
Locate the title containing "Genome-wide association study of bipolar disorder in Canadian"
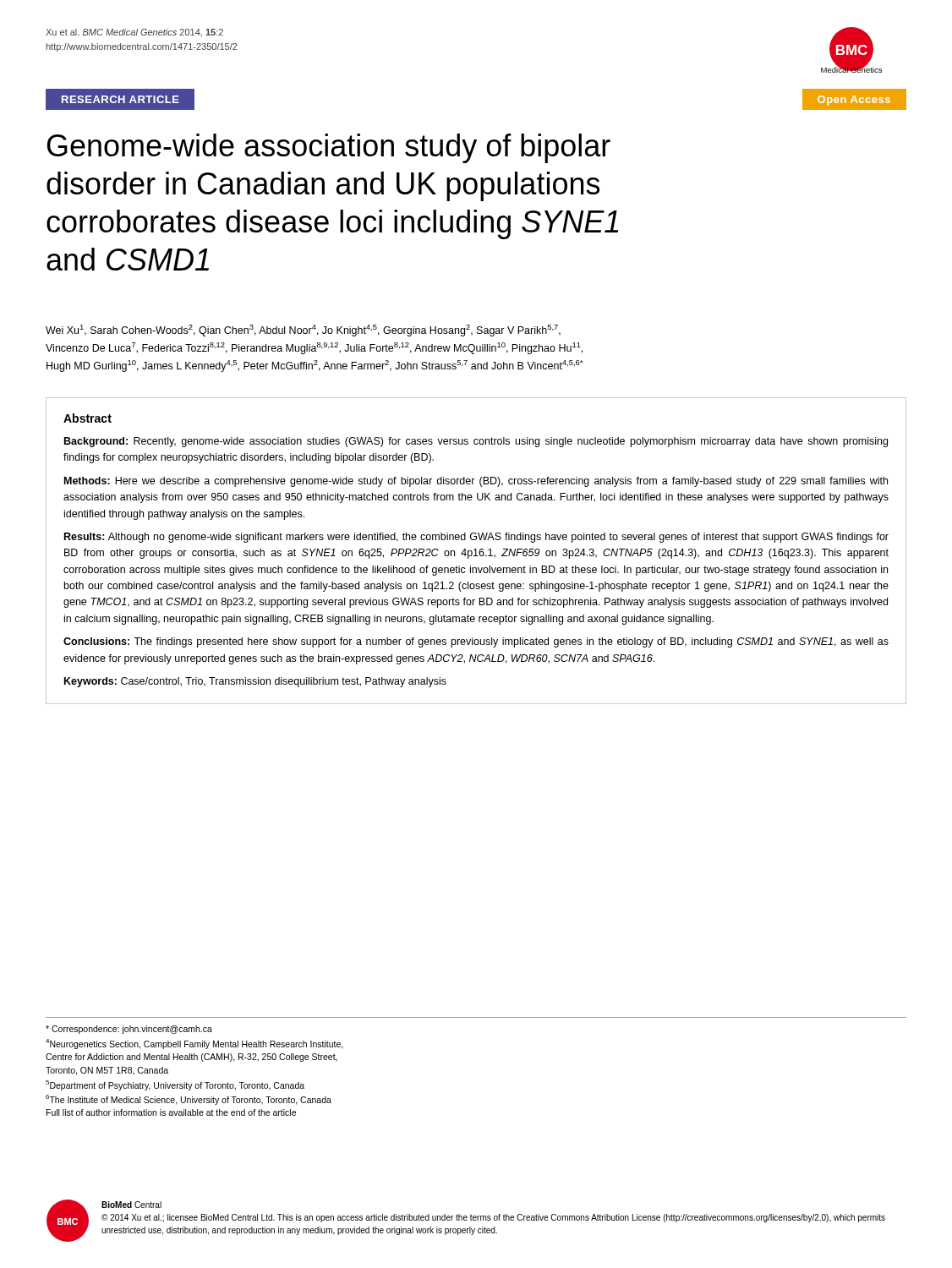[476, 203]
